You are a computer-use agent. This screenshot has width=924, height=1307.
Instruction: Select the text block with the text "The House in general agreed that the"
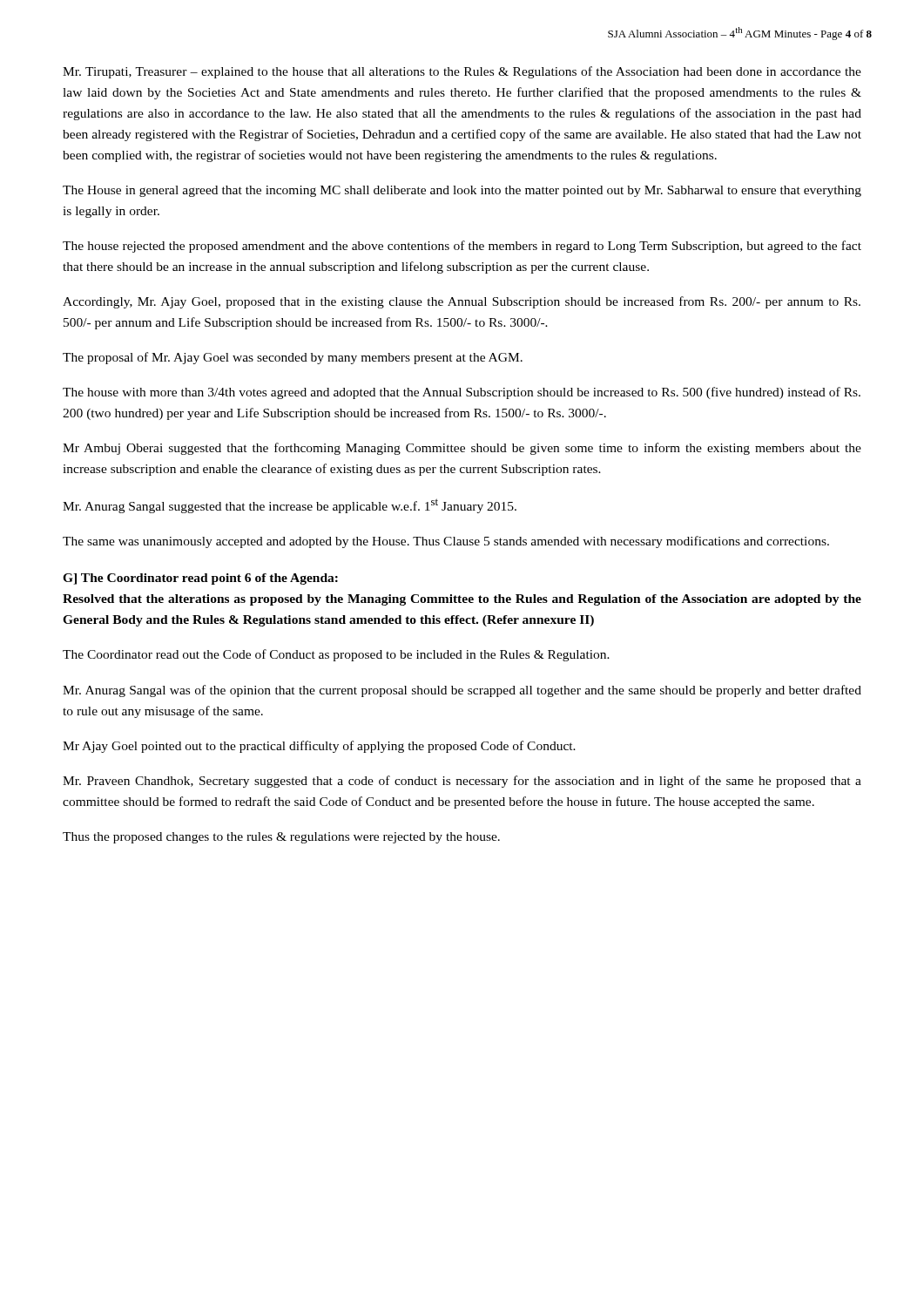click(462, 200)
